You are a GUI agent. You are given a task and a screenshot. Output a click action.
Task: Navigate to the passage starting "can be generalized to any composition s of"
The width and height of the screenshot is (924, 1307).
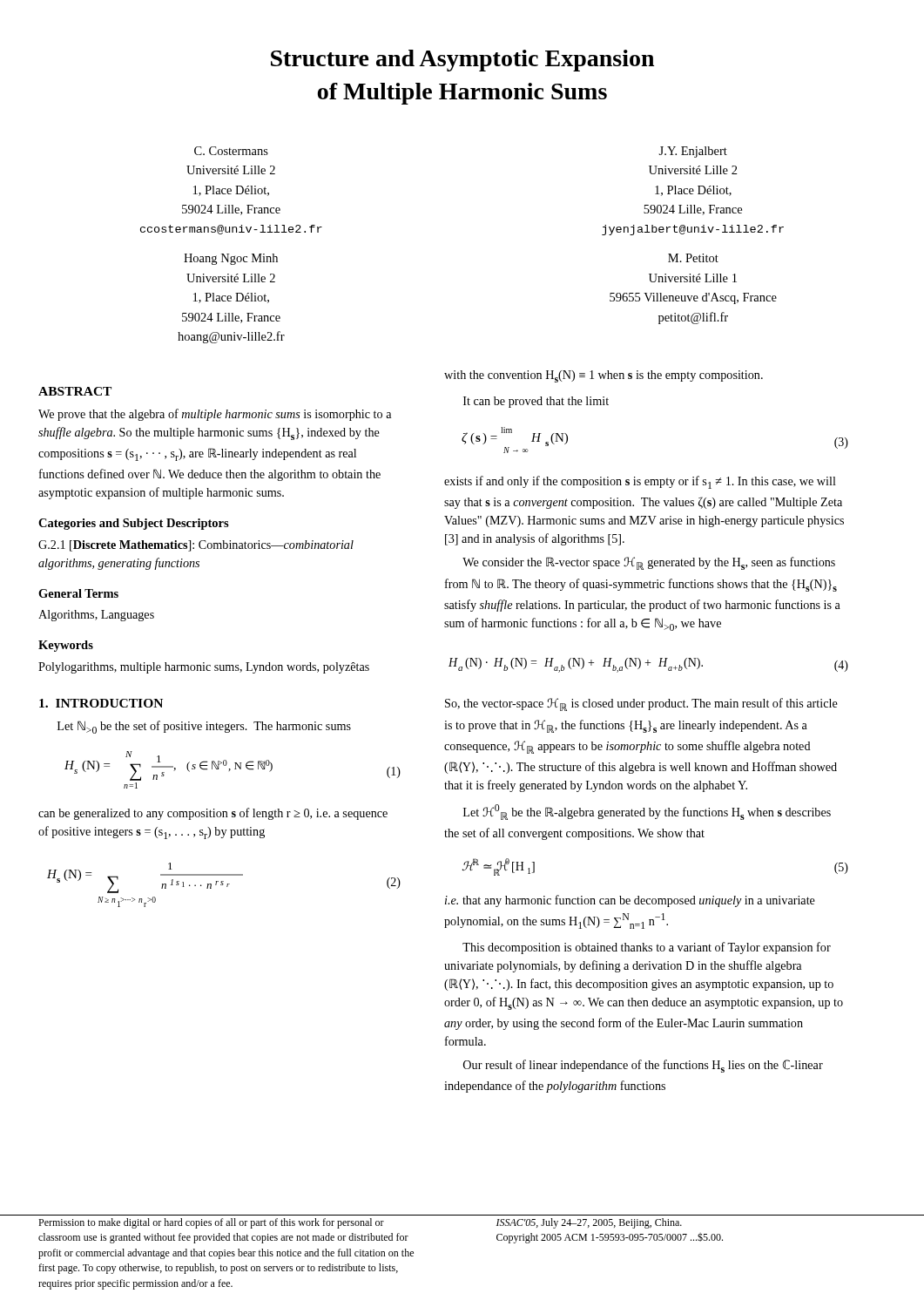219,824
